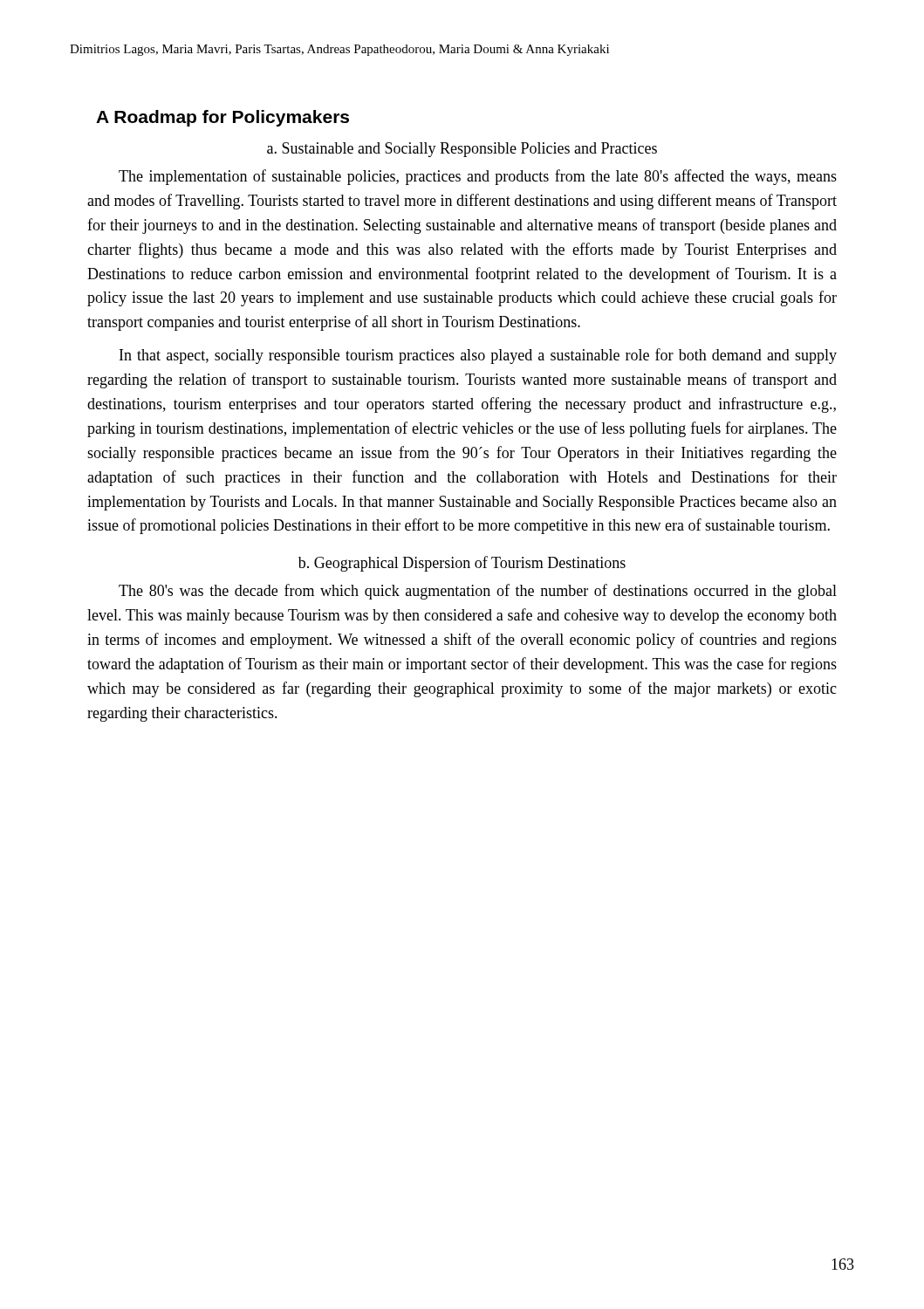Point to the passage starting "b. Geographical Dispersion of Tourism Destinations"

coord(462,563)
